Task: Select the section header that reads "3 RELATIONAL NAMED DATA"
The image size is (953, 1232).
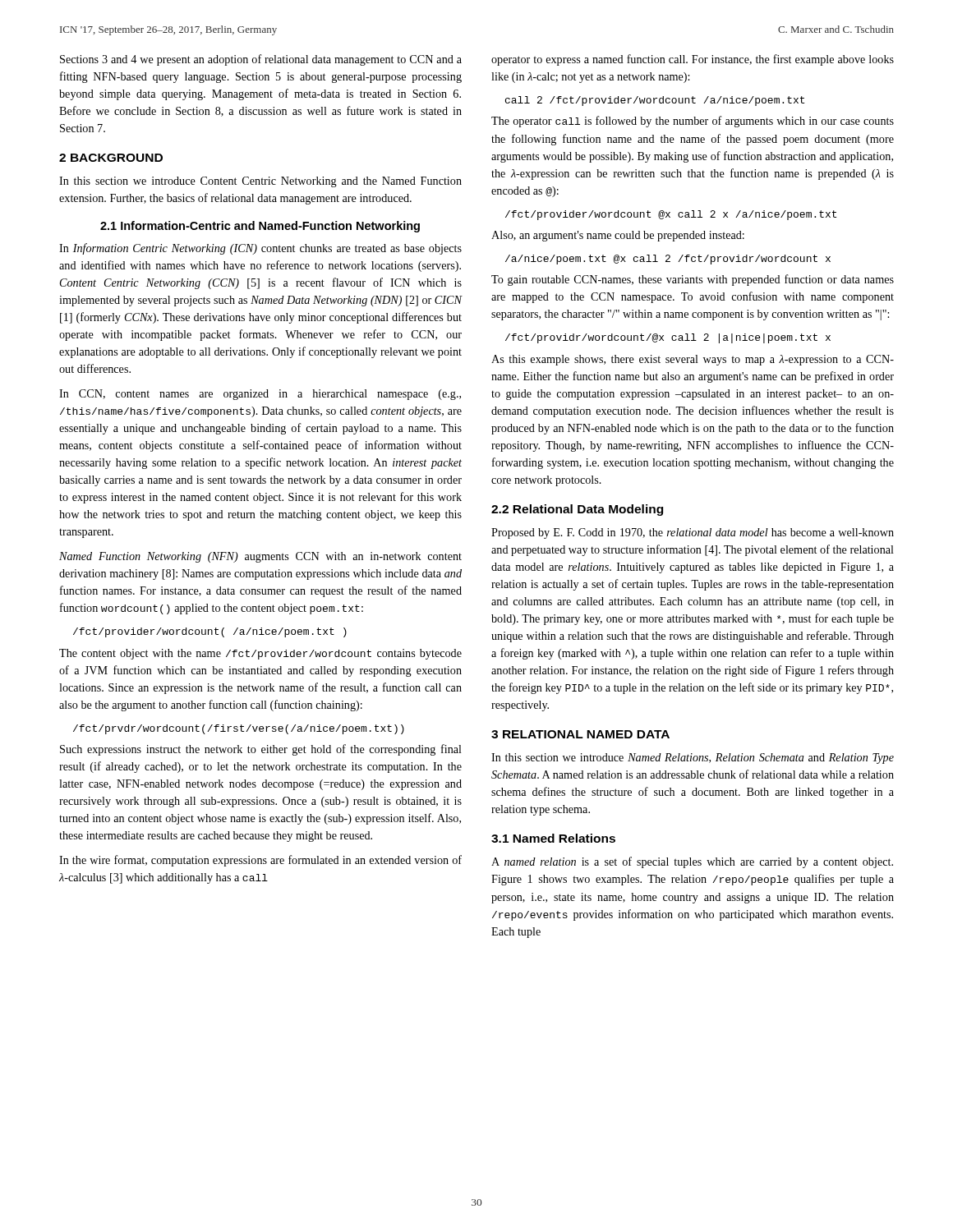Action: click(581, 734)
